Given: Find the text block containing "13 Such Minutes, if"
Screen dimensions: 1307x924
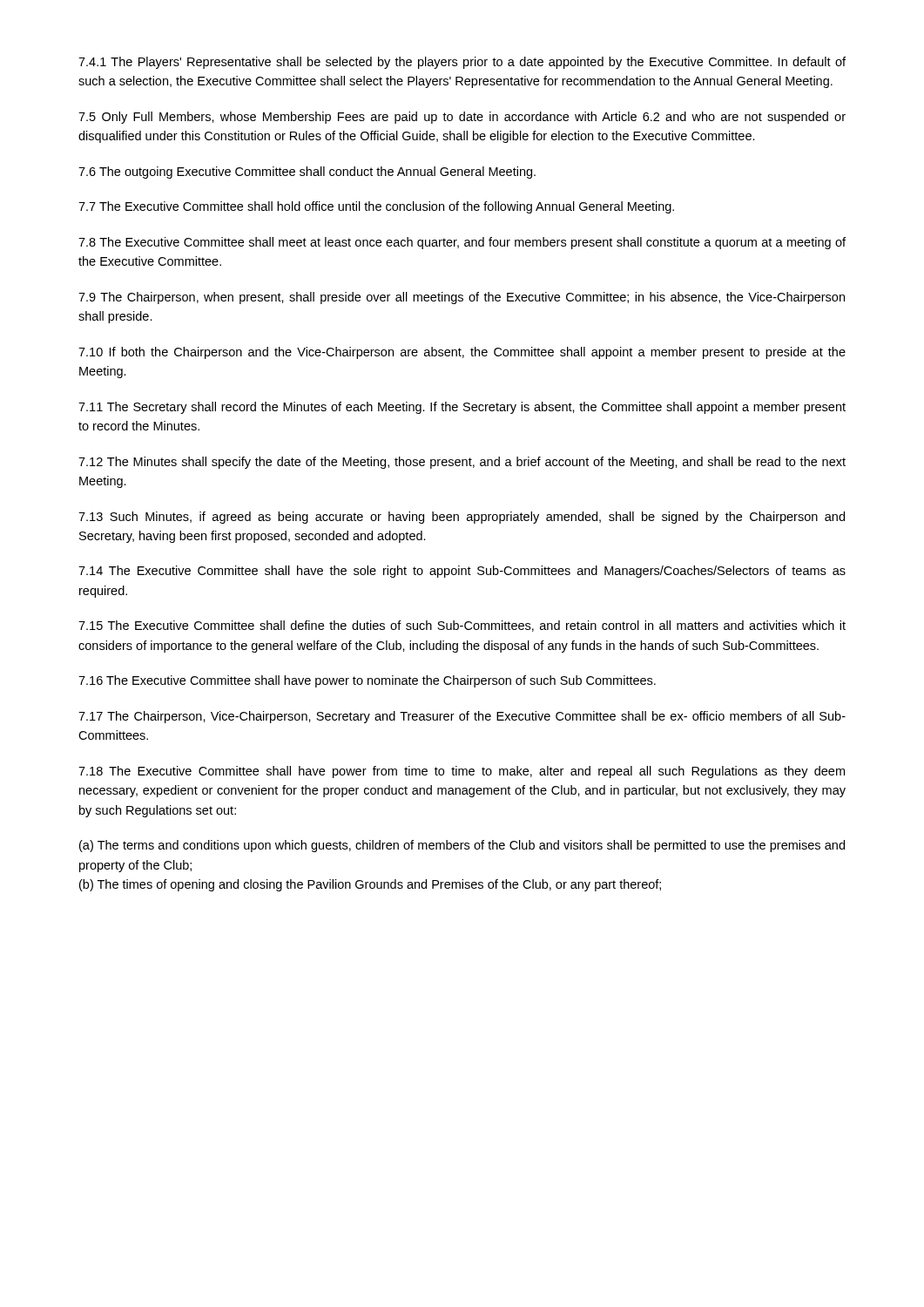Looking at the screenshot, I should [462, 526].
